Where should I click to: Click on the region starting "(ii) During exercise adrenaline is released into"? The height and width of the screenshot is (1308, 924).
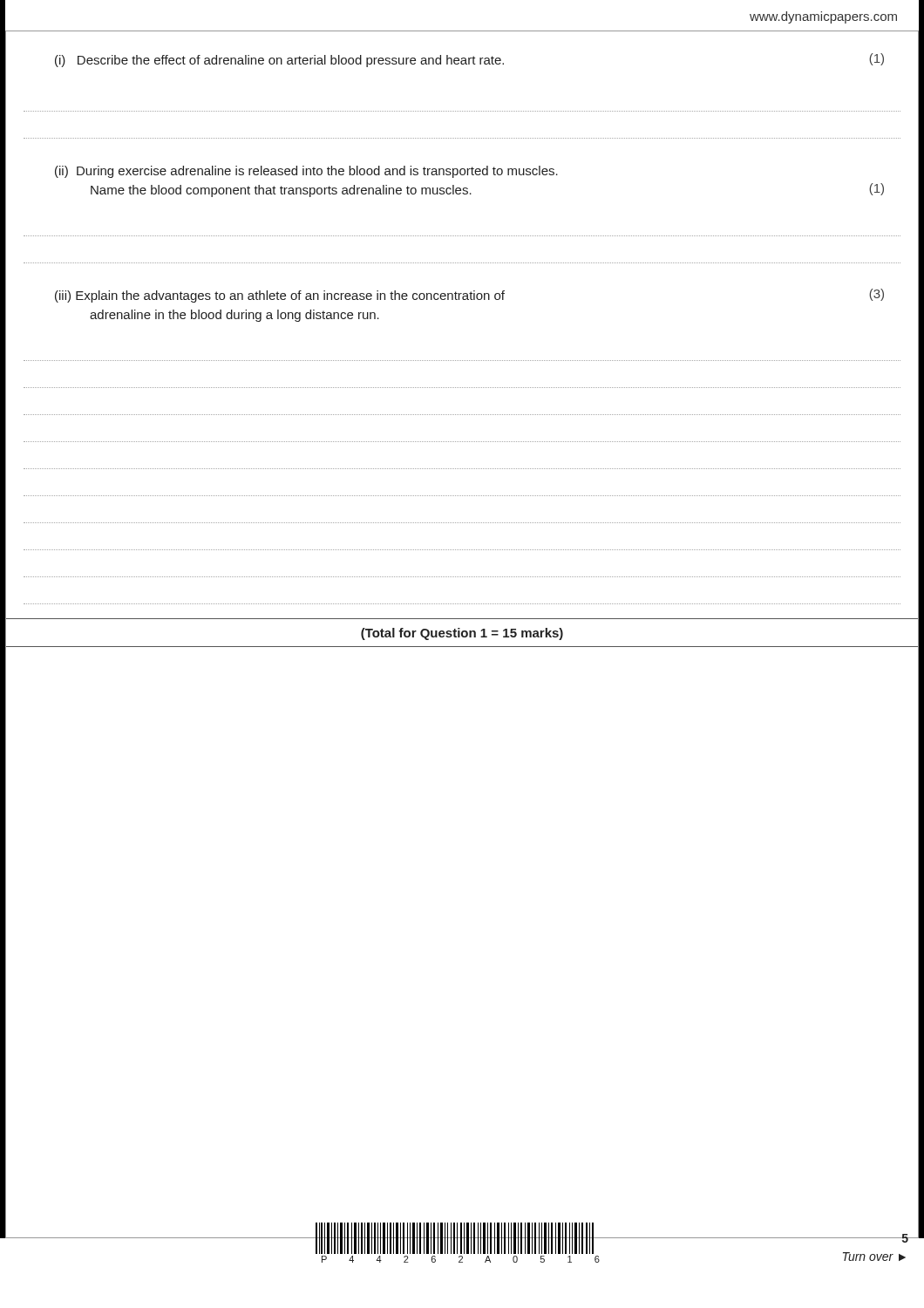(469, 181)
